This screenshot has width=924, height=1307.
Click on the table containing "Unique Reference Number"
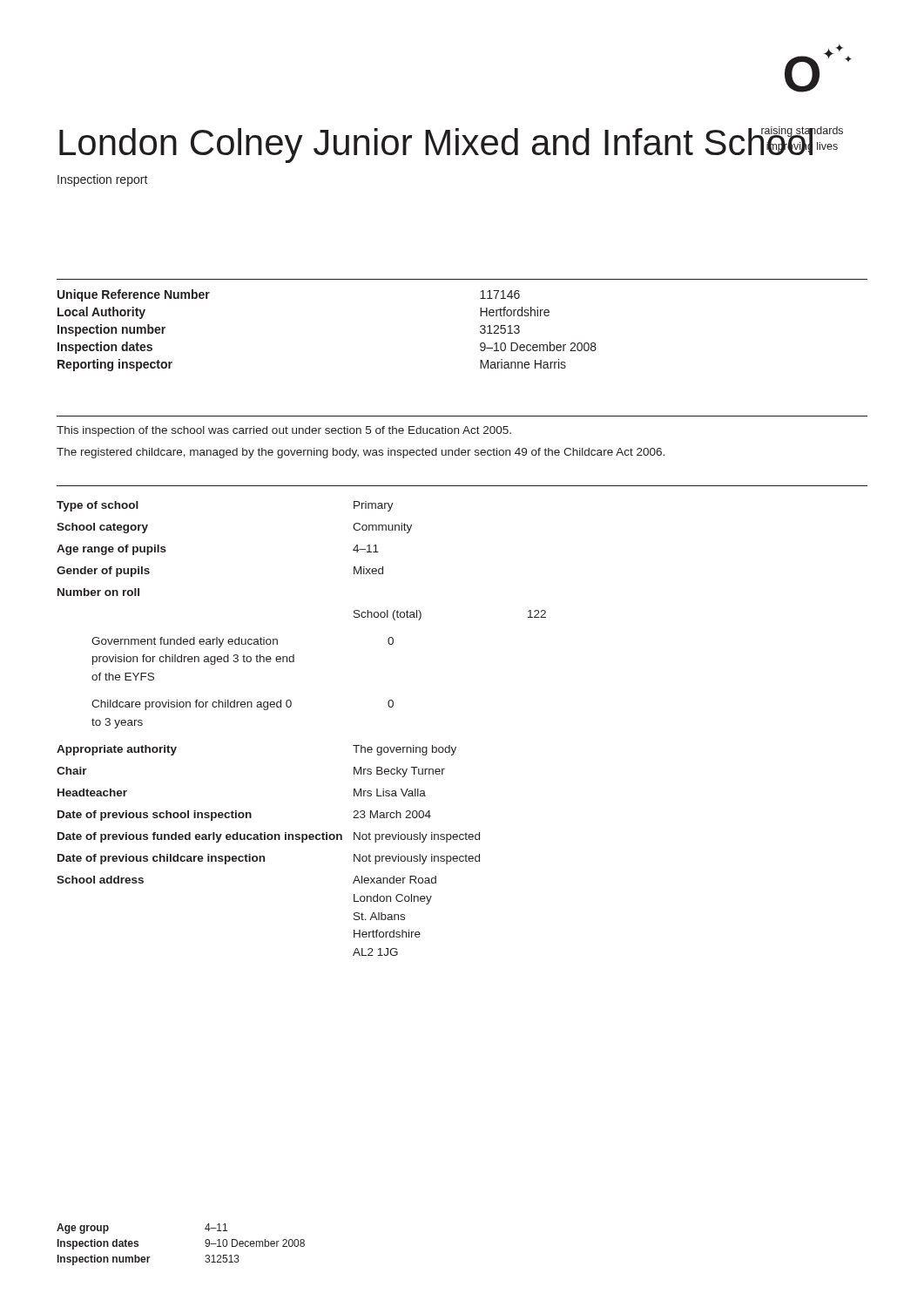[x=462, y=329]
